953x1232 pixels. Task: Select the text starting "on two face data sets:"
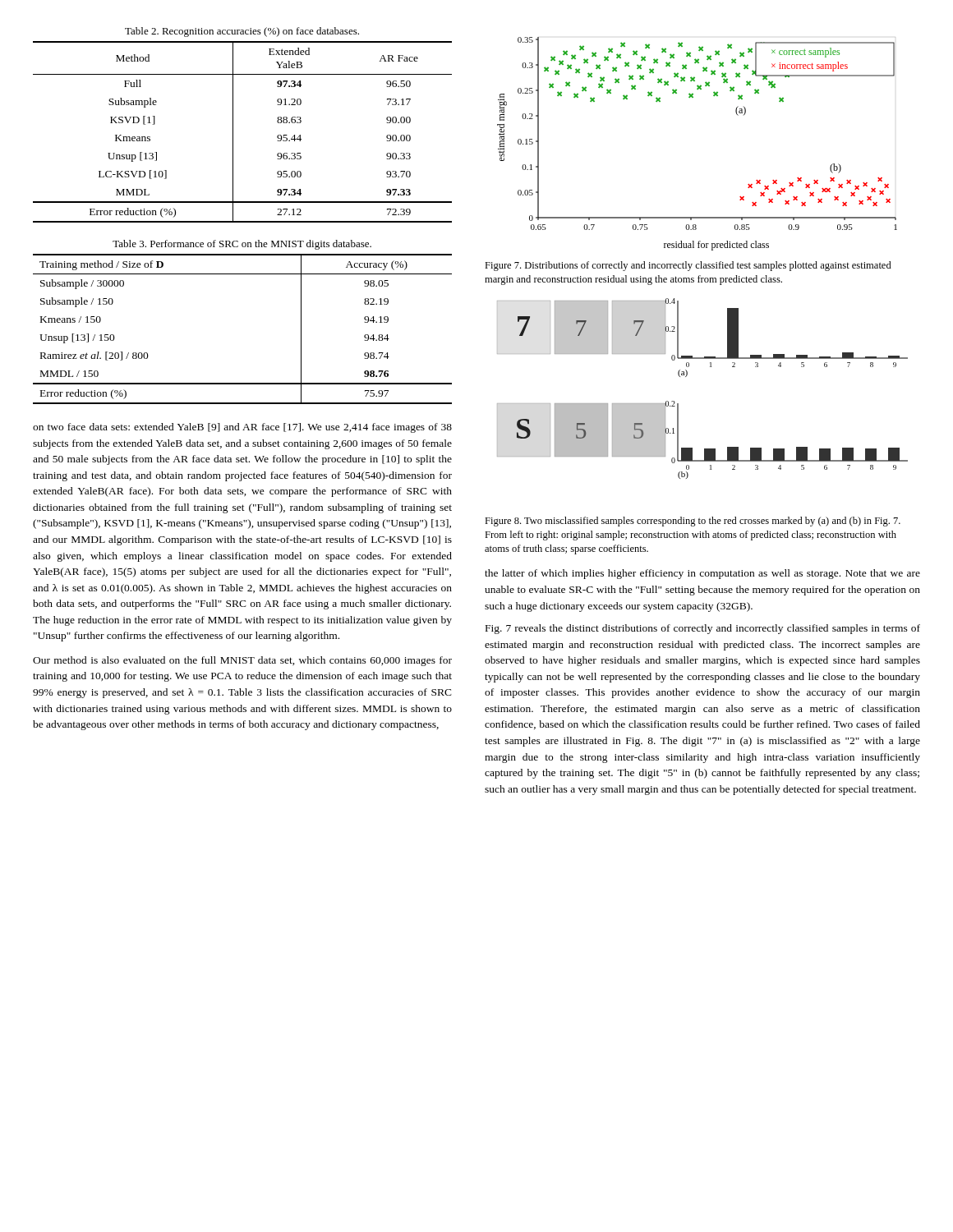242,531
